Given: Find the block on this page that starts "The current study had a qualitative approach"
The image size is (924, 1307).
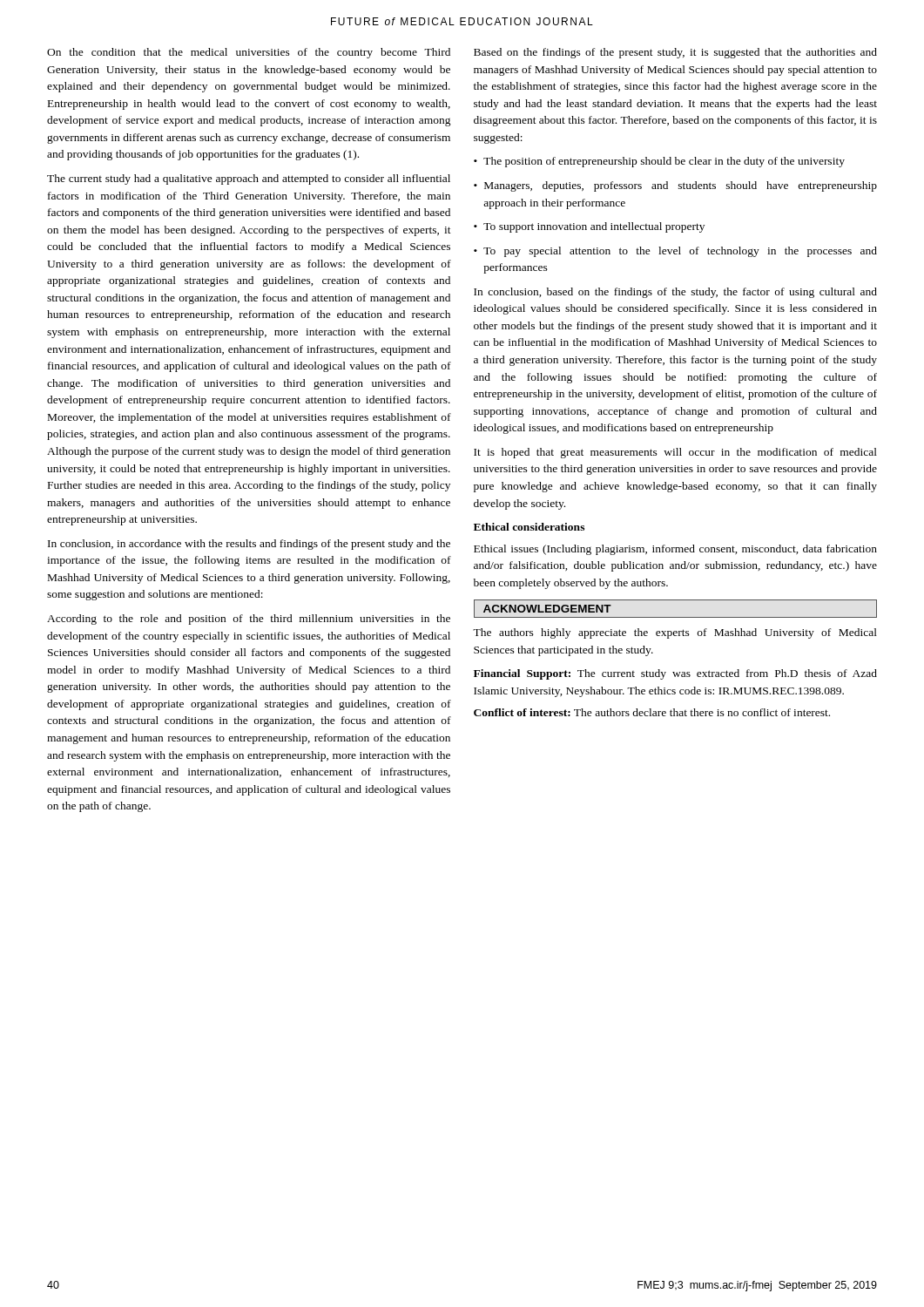Looking at the screenshot, I should (x=249, y=349).
